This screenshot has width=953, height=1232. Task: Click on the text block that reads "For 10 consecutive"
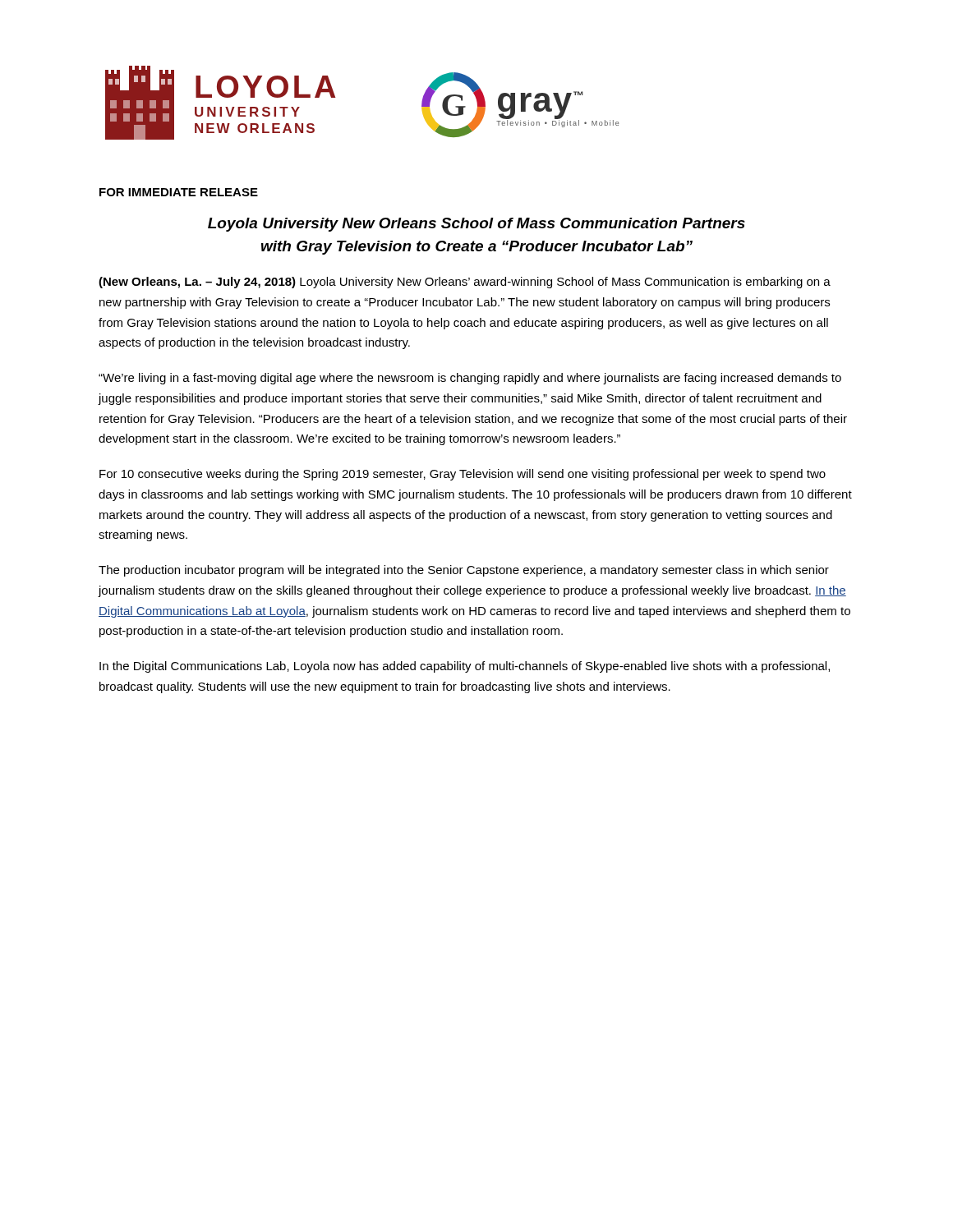tap(475, 504)
